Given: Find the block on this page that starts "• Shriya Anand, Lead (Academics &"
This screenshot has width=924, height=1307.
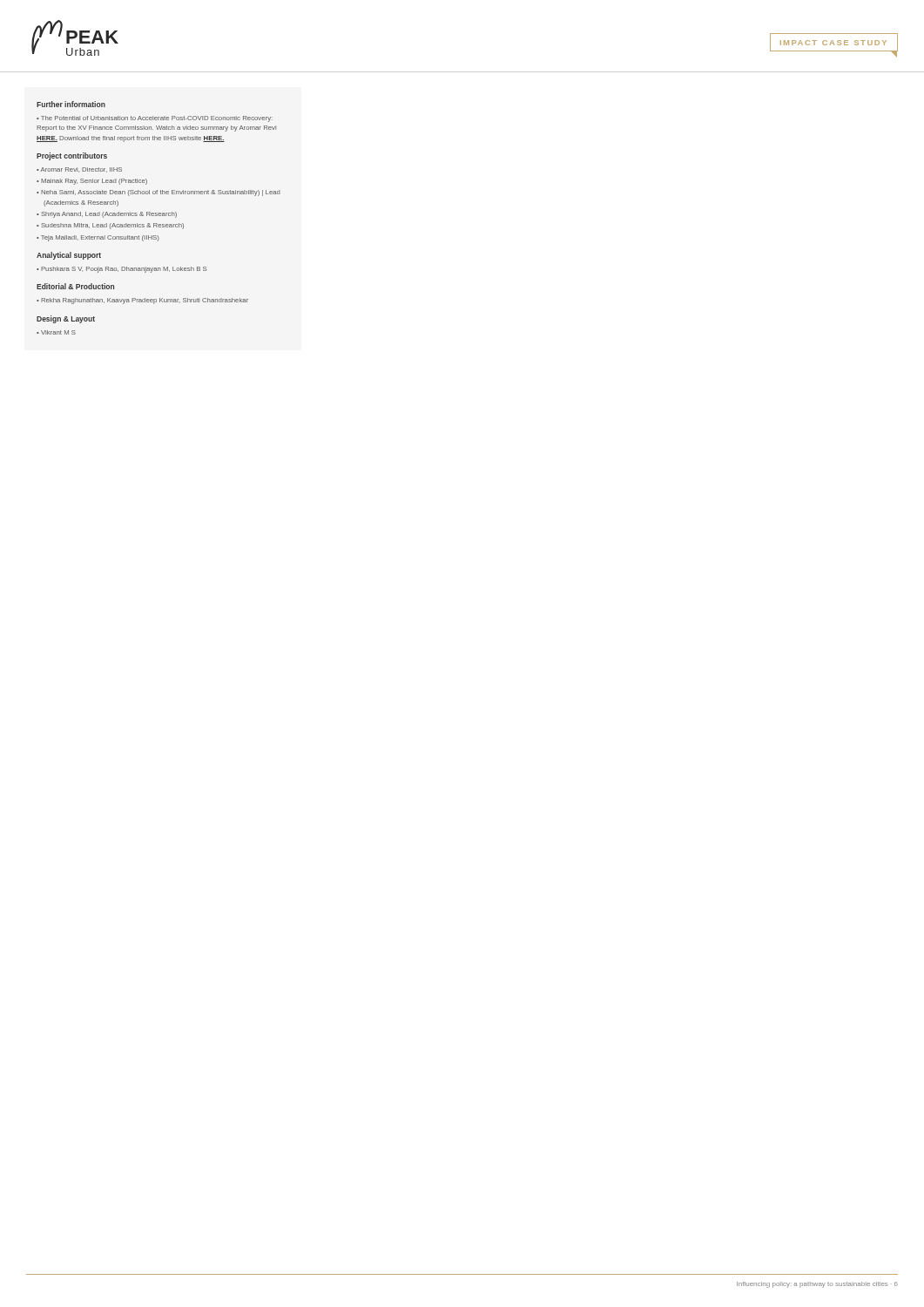Looking at the screenshot, I should point(107,214).
